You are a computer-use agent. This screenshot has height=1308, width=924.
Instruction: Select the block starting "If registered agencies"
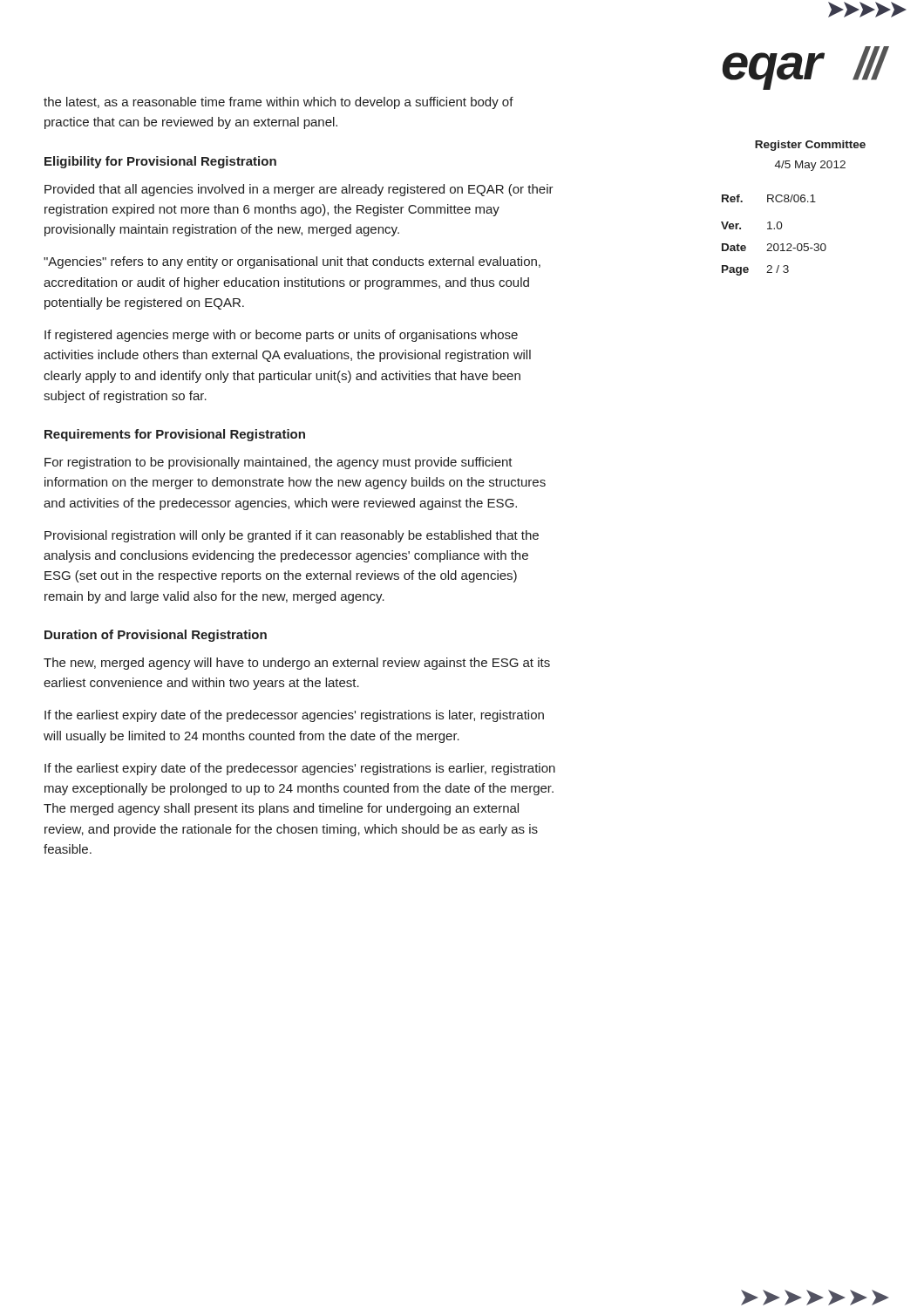(287, 365)
